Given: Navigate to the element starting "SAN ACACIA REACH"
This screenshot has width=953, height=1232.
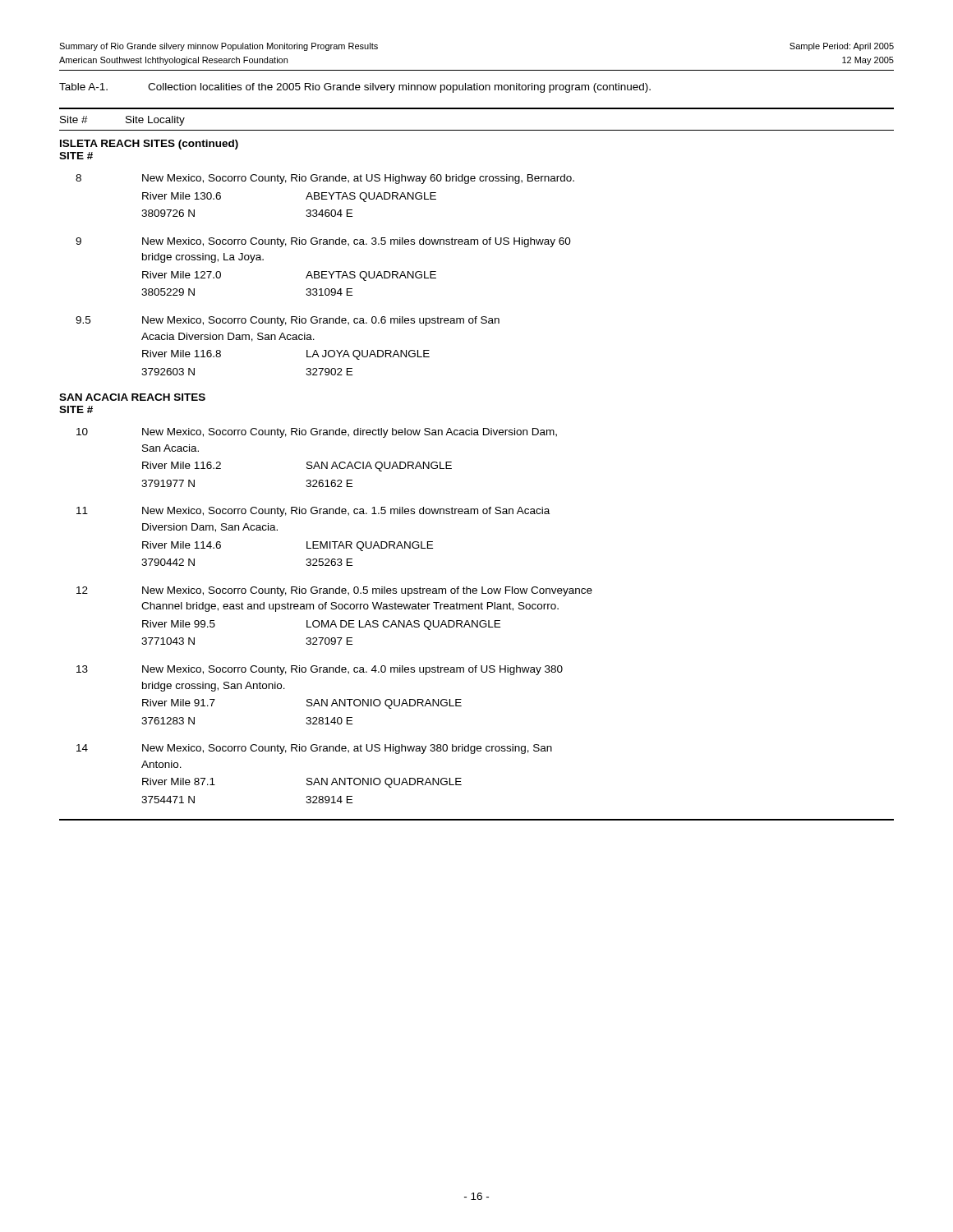Looking at the screenshot, I should [132, 397].
